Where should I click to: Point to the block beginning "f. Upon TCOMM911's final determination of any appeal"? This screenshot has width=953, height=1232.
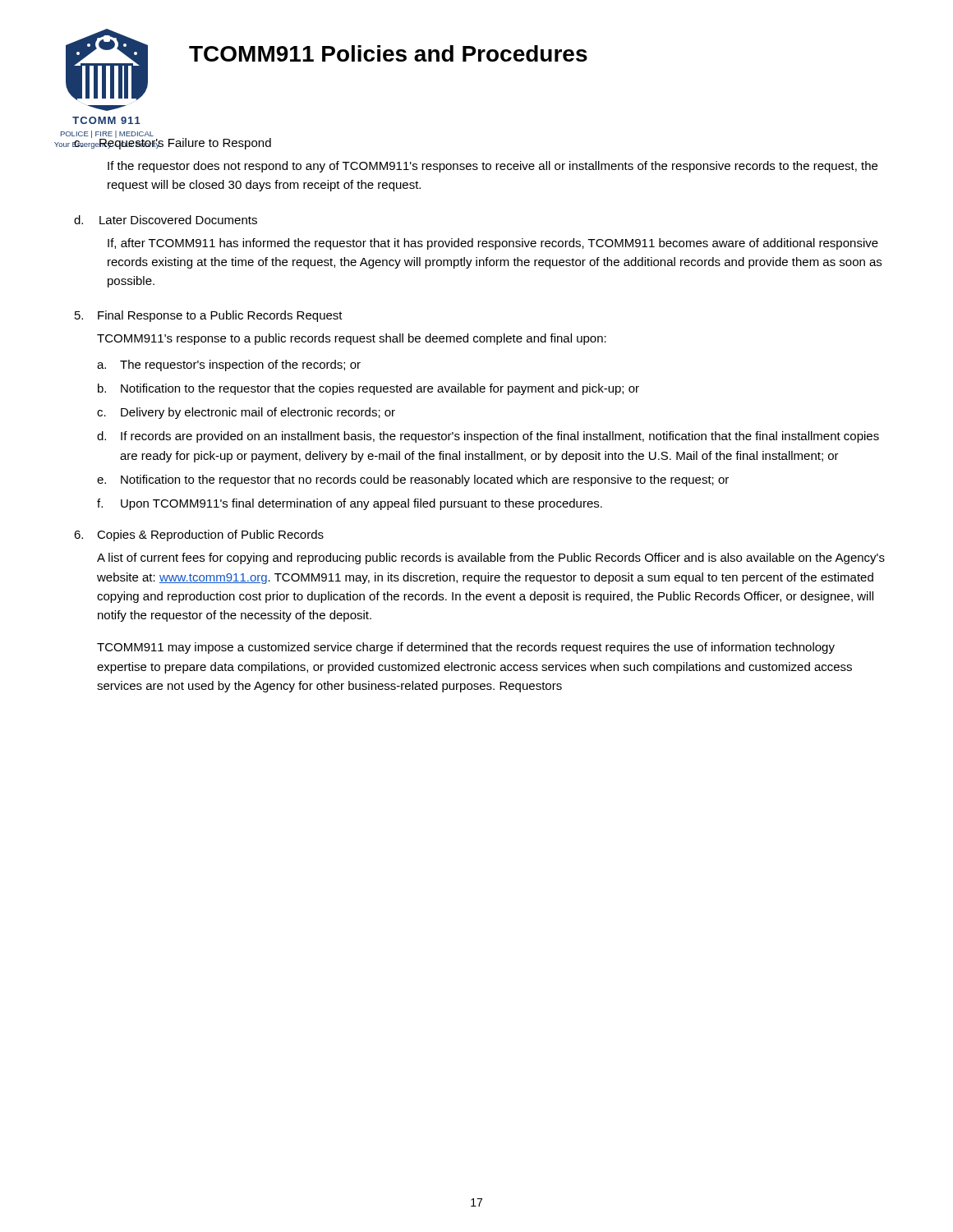click(492, 503)
